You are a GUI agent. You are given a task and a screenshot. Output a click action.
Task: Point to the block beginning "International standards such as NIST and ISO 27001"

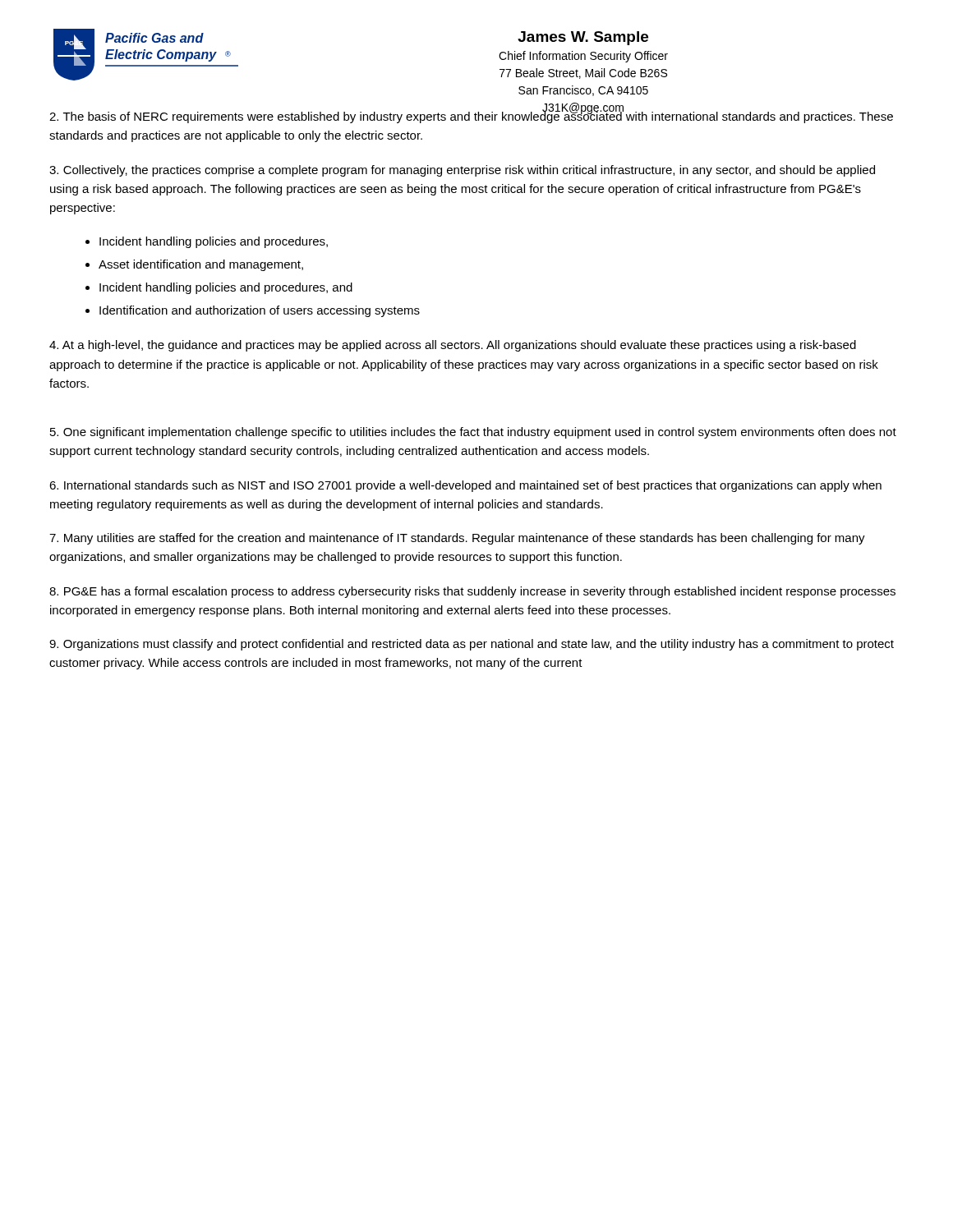(x=466, y=494)
